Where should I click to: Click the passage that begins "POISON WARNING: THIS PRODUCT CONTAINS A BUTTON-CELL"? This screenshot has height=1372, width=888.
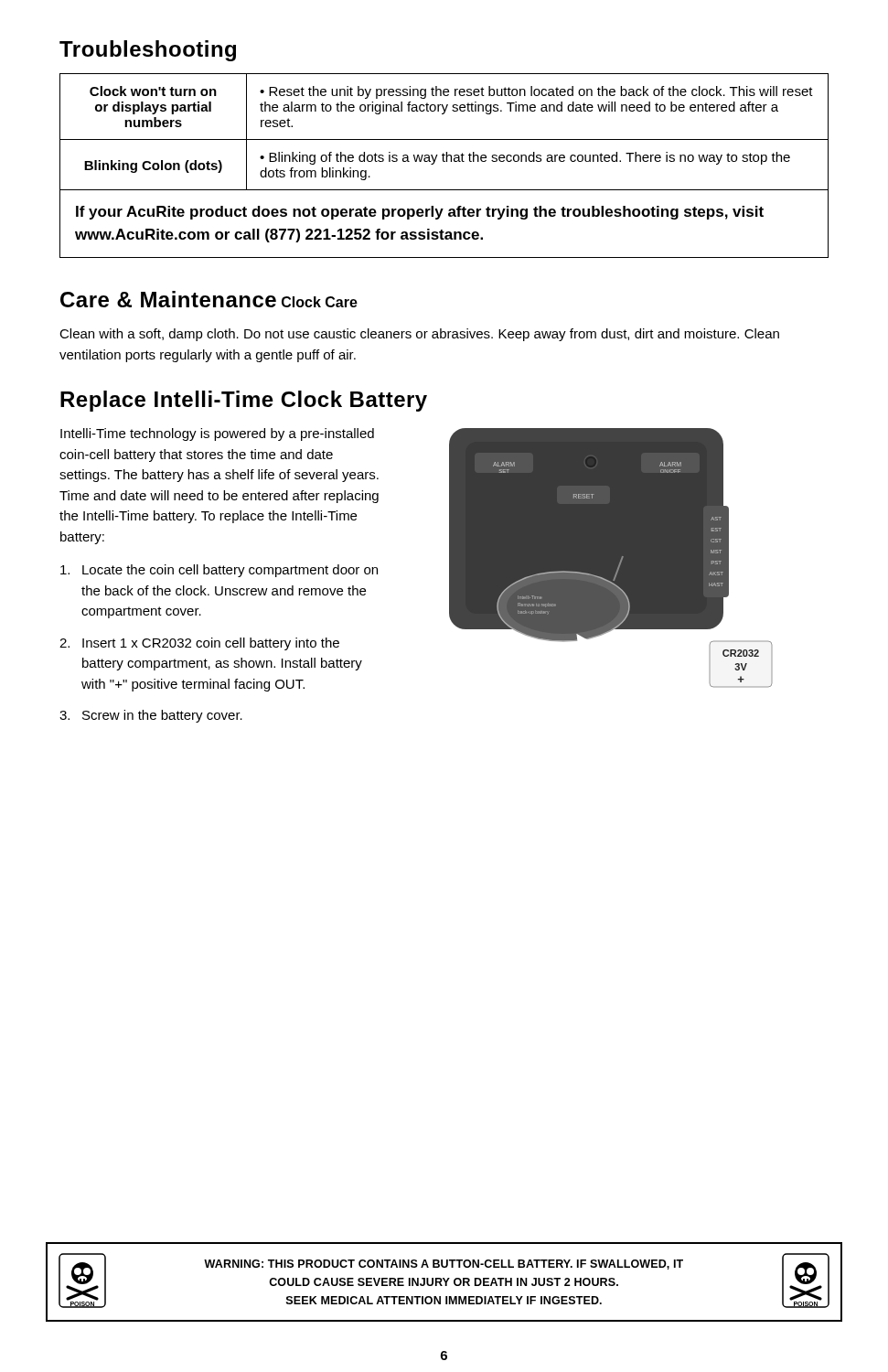pyautogui.click(x=444, y=1282)
